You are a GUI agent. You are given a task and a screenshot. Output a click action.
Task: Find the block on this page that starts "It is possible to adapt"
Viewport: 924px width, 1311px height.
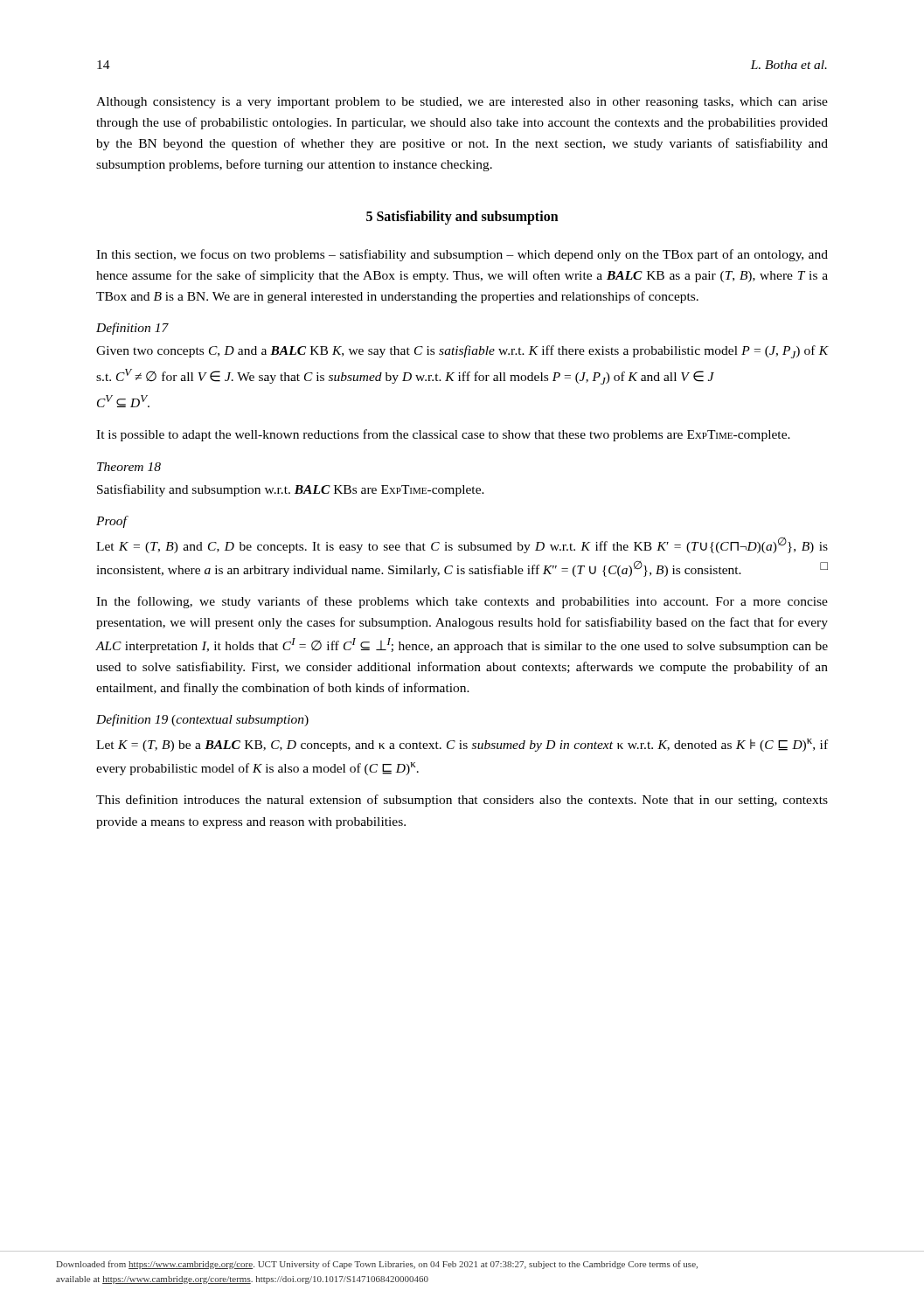click(x=462, y=435)
